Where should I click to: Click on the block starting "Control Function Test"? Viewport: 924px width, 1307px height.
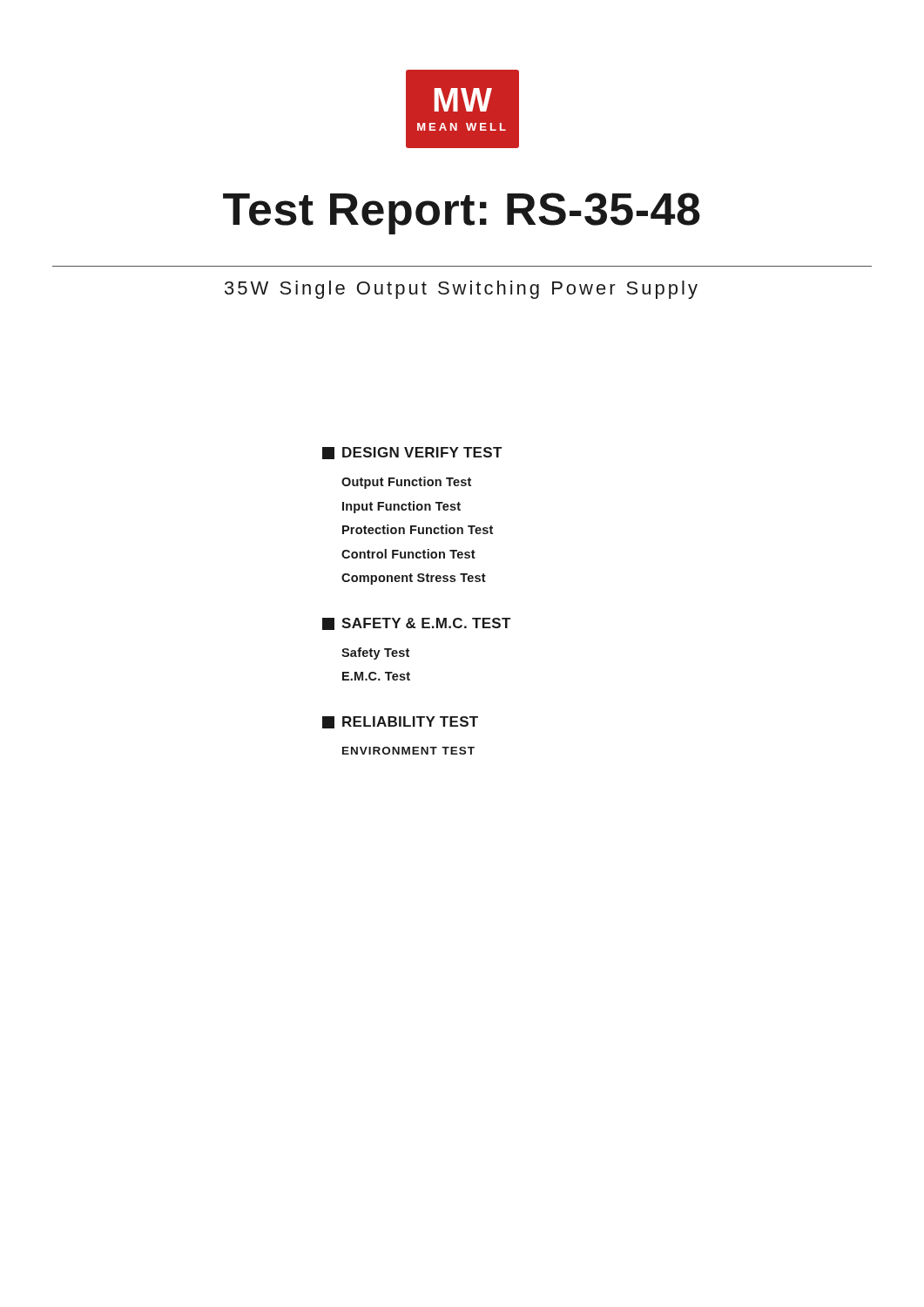point(408,554)
